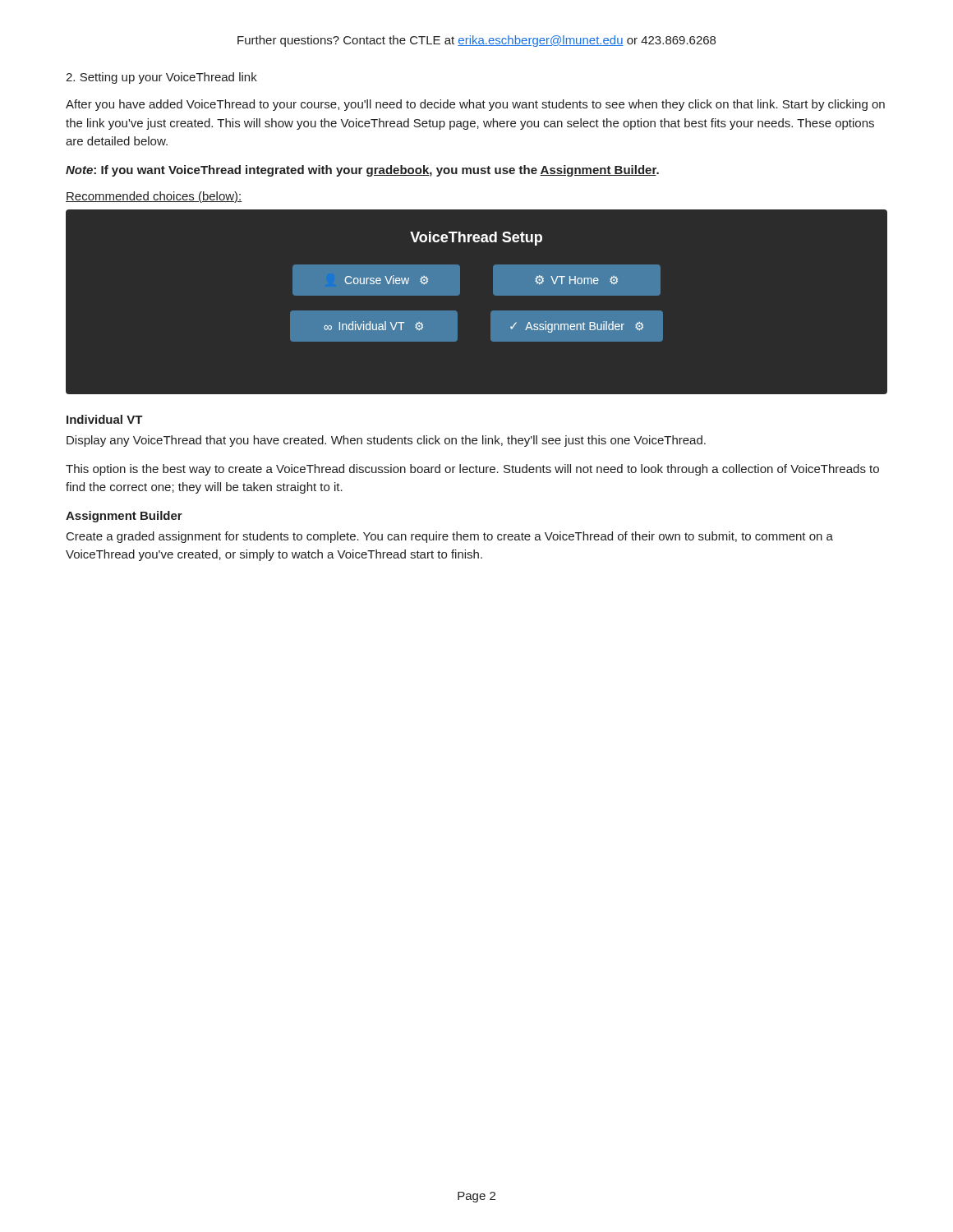The image size is (953, 1232).
Task: Click on the text starting "Create a graded"
Action: (x=449, y=545)
